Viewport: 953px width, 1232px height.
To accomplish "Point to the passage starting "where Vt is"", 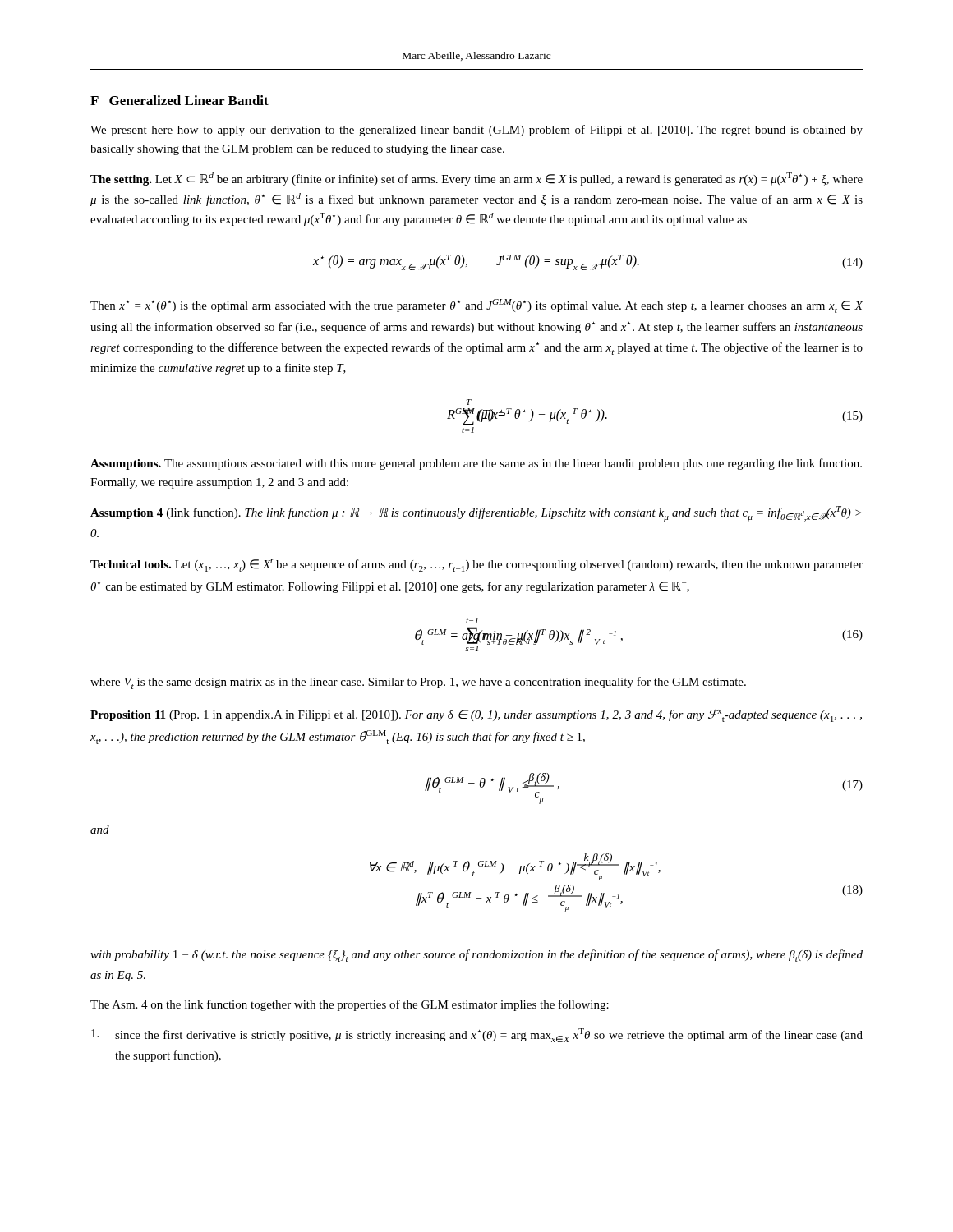I will click(x=418, y=683).
